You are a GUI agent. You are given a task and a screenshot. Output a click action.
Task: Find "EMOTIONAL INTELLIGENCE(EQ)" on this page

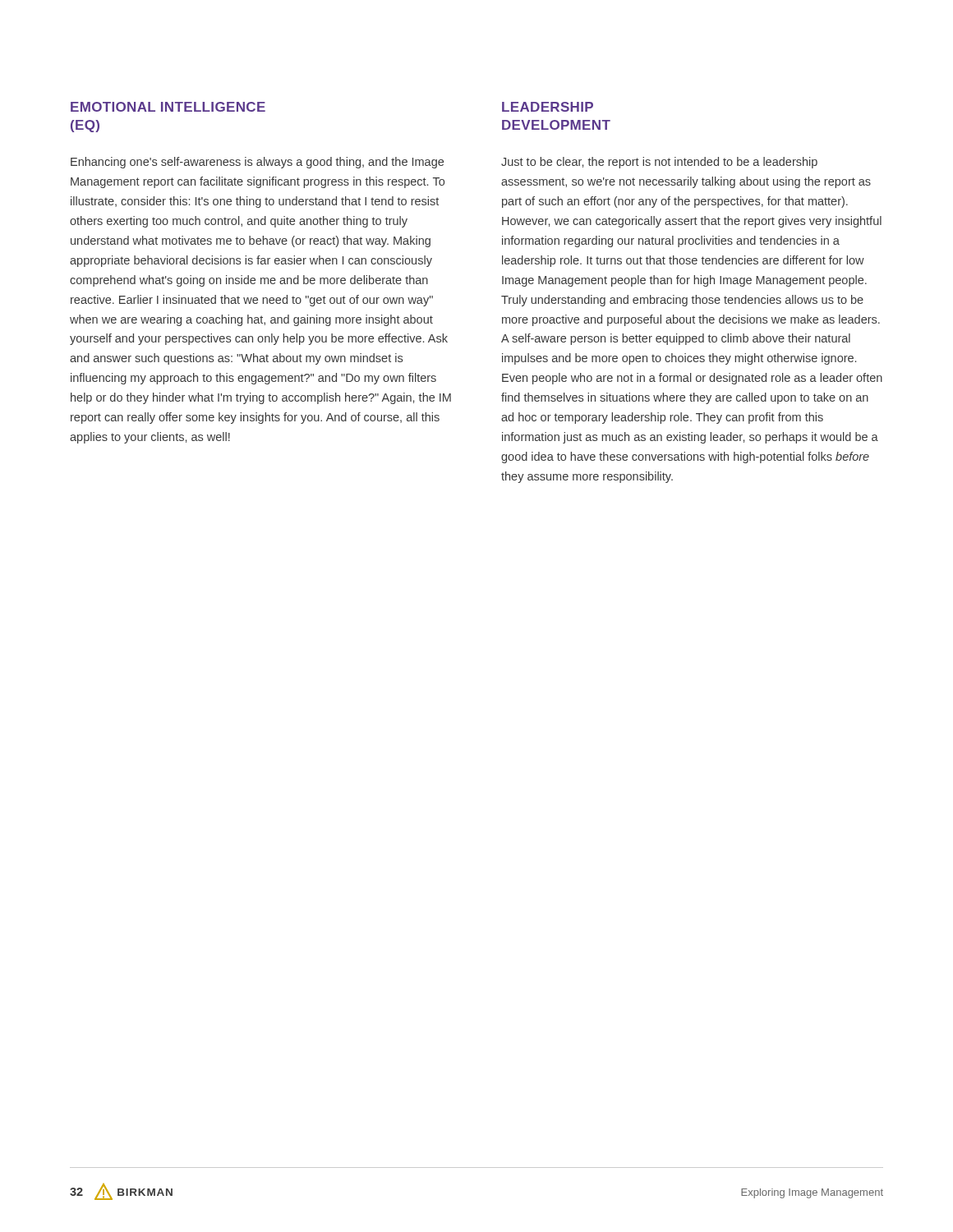click(x=168, y=116)
